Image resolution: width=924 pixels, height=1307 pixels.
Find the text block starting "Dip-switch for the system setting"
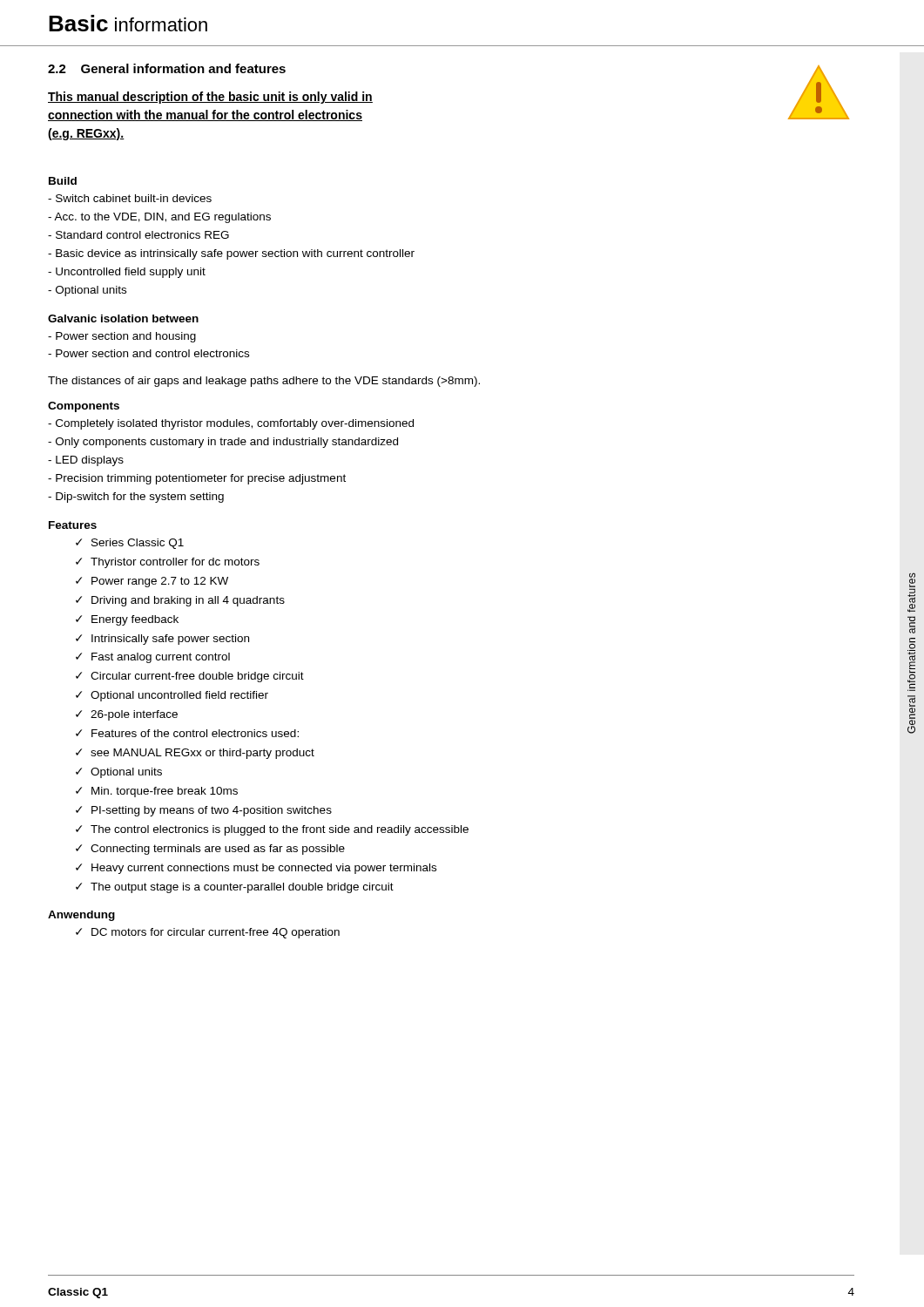[x=136, y=496]
